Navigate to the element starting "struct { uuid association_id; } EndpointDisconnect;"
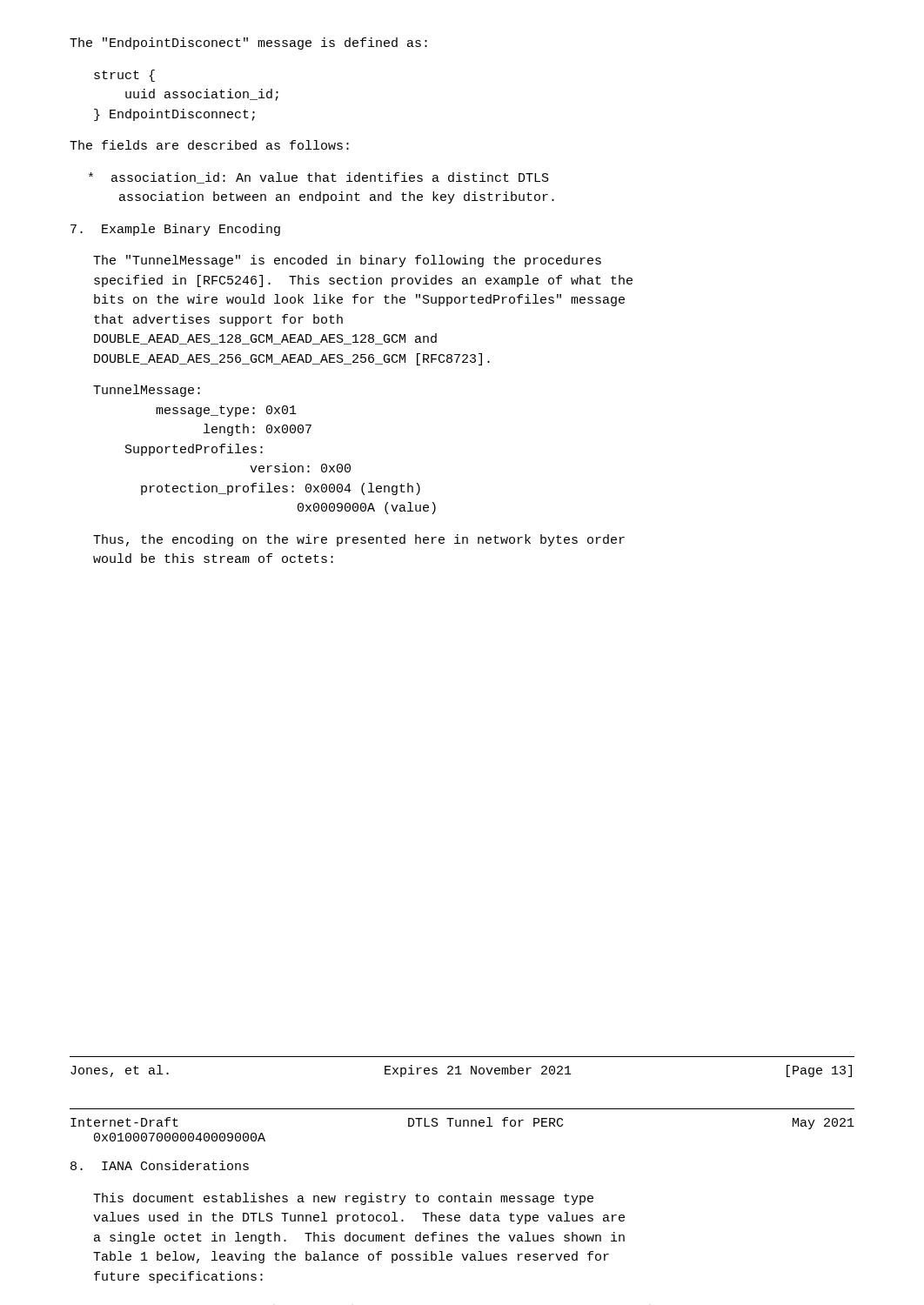This screenshot has width=924, height=1305. (x=175, y=95)
